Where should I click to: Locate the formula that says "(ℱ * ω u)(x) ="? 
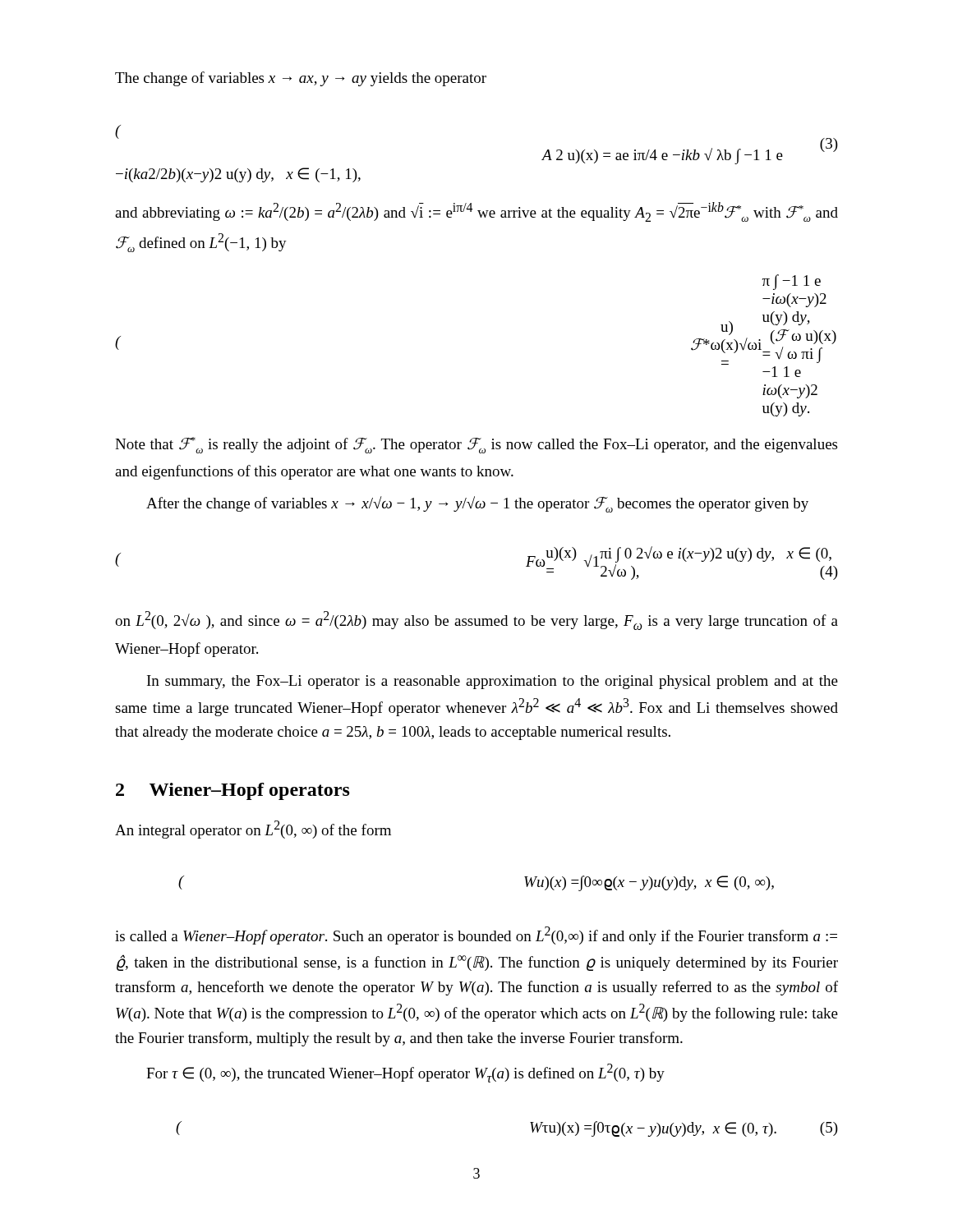pos(792,282)
